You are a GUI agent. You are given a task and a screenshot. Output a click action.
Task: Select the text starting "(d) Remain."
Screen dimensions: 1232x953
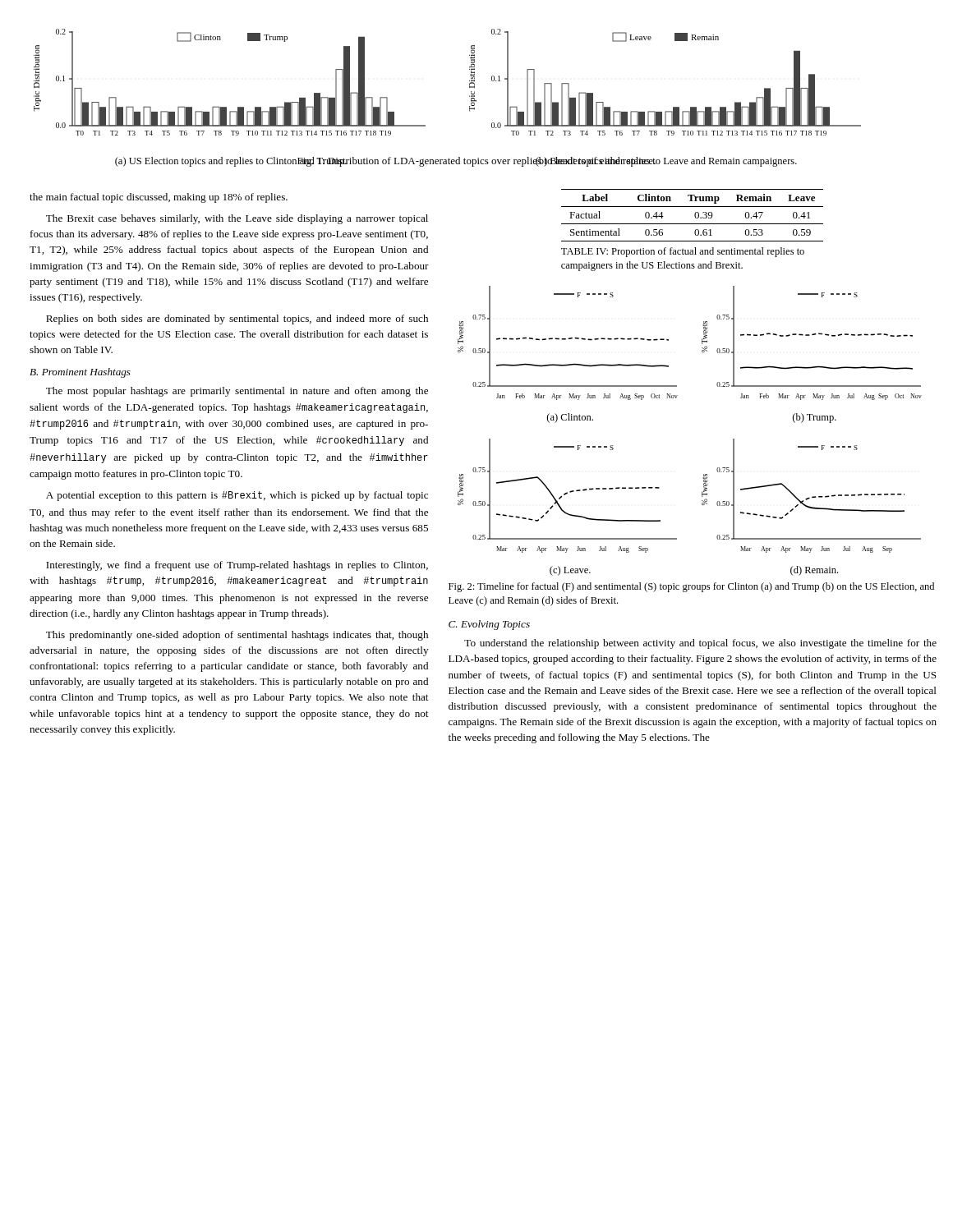(x=814, y=570)
